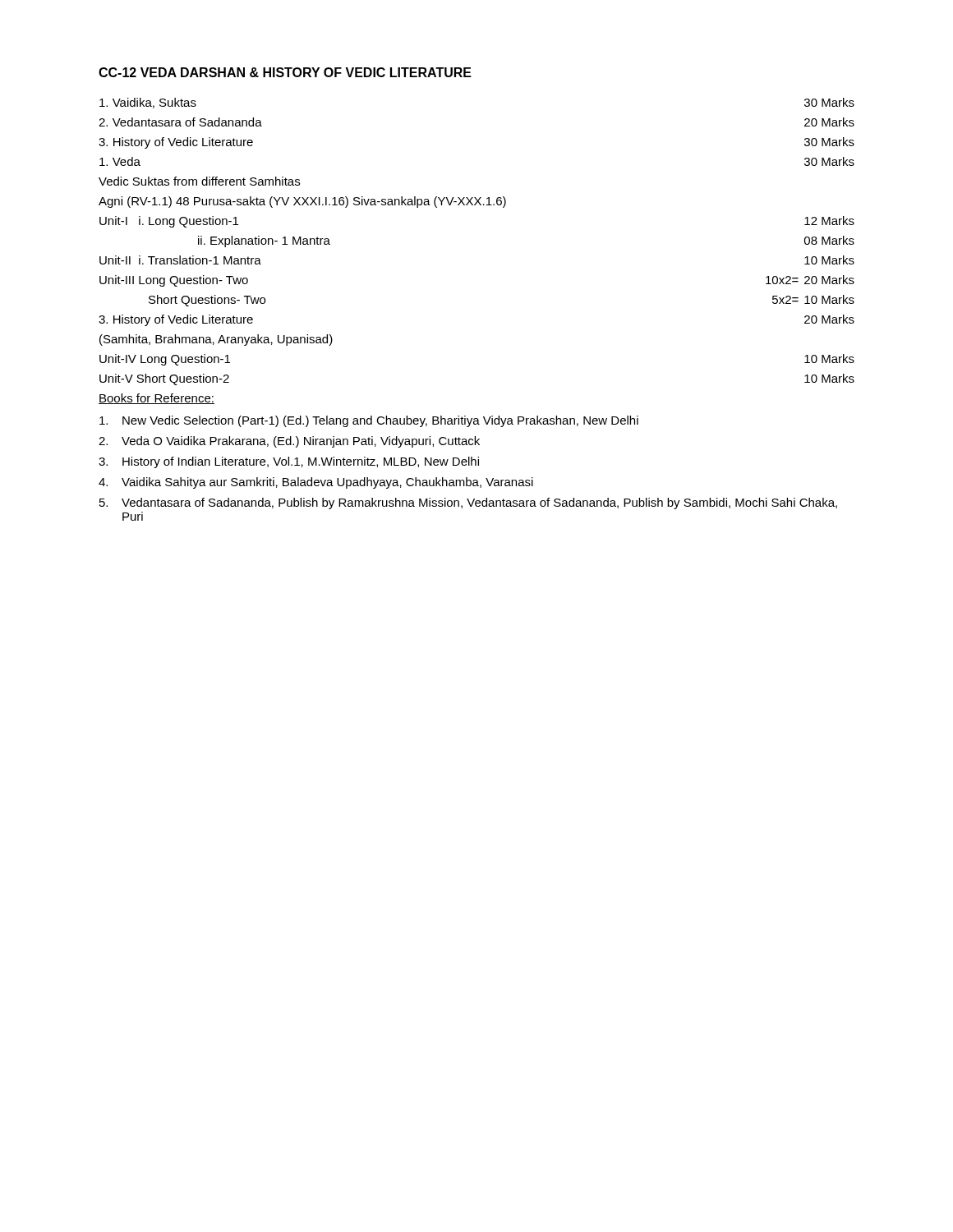Find "ii. Explanation- 1 Mantra 08 Marks" on this page
Screen dimensions: 1232x953
point(262,241)
